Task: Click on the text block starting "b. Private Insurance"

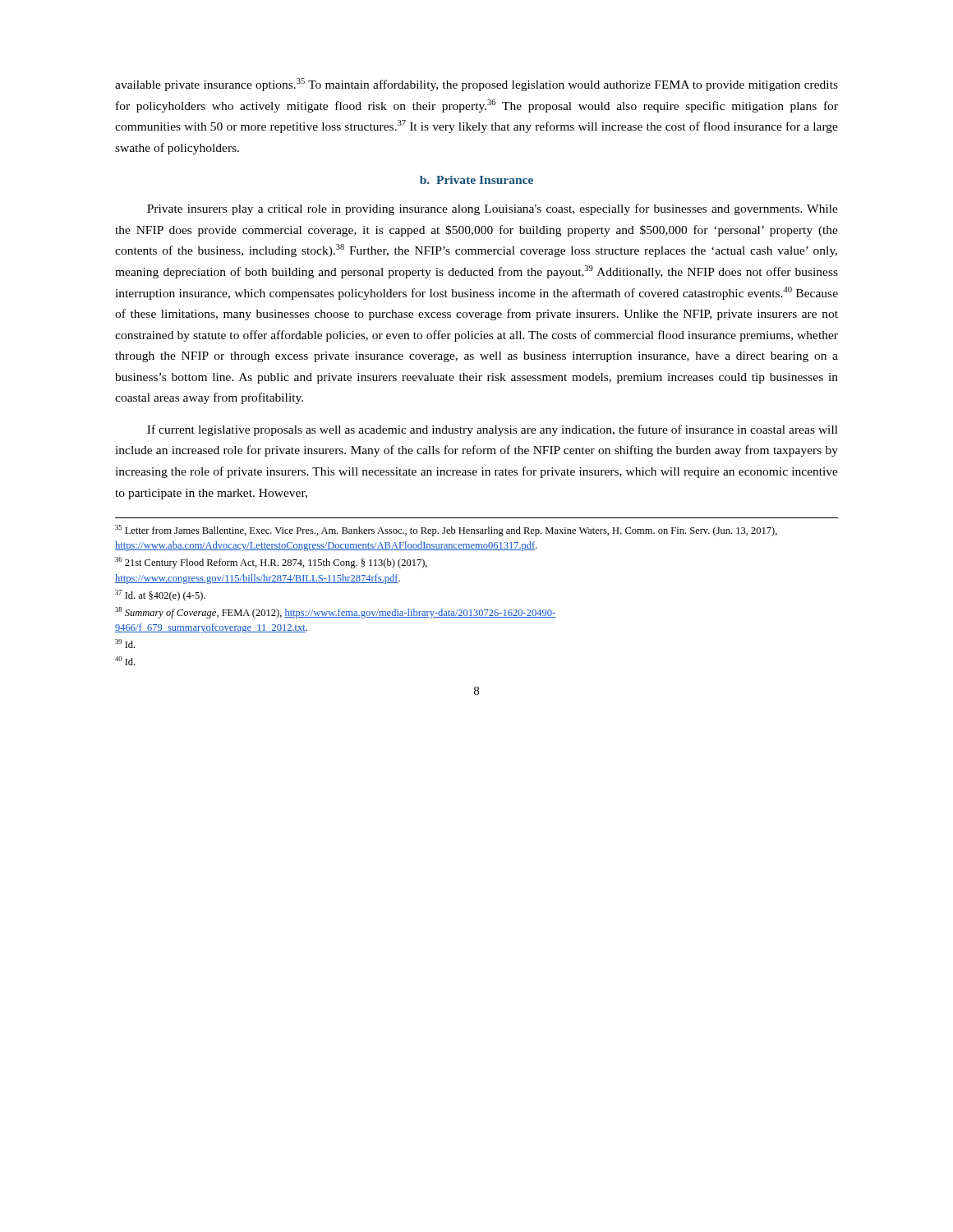Action: [x=476, y=180]
